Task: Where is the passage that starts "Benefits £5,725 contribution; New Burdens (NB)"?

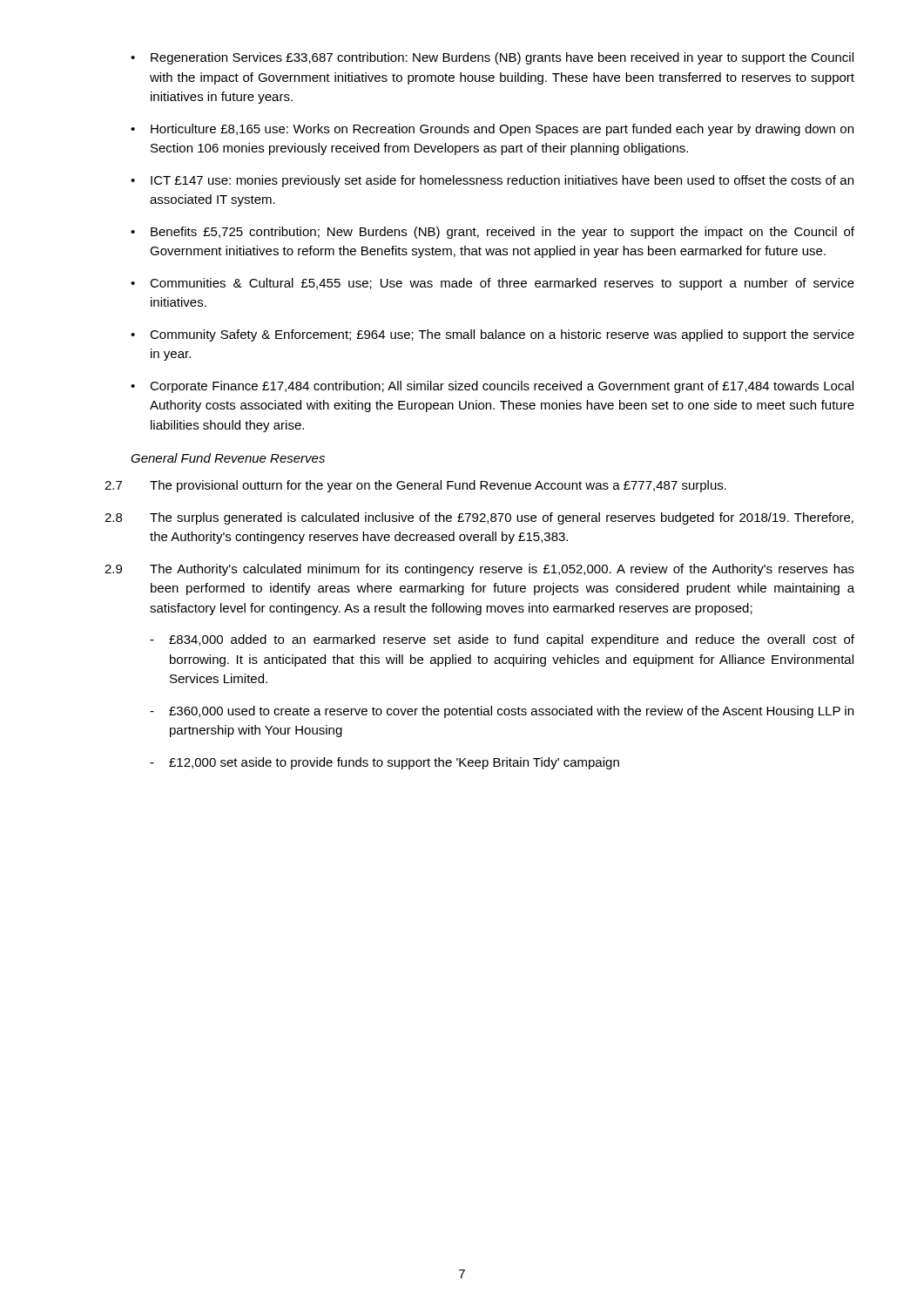Action: coord(502,241)
